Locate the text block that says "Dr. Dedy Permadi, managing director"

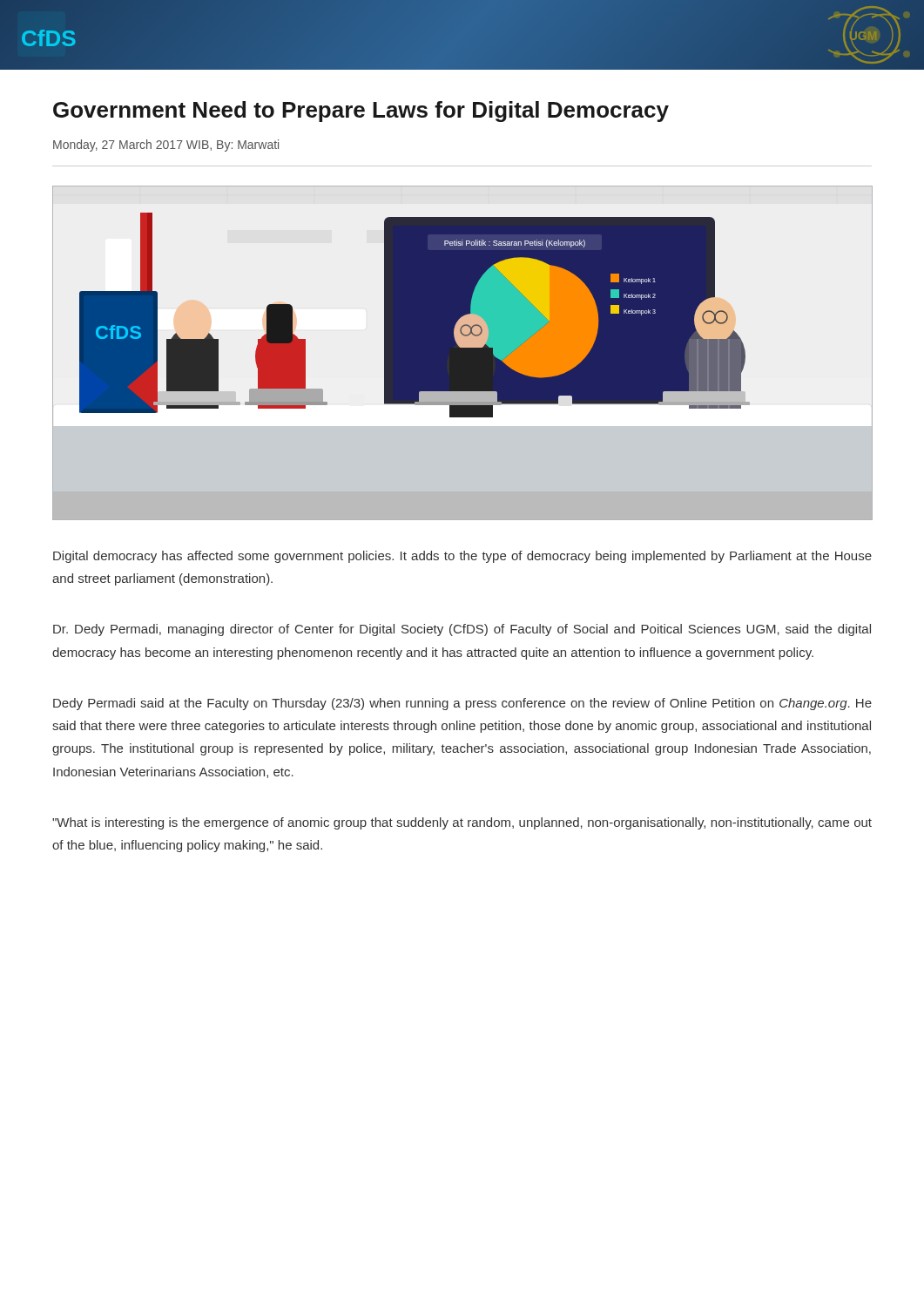pyautogui.click(x=462, y=640)
